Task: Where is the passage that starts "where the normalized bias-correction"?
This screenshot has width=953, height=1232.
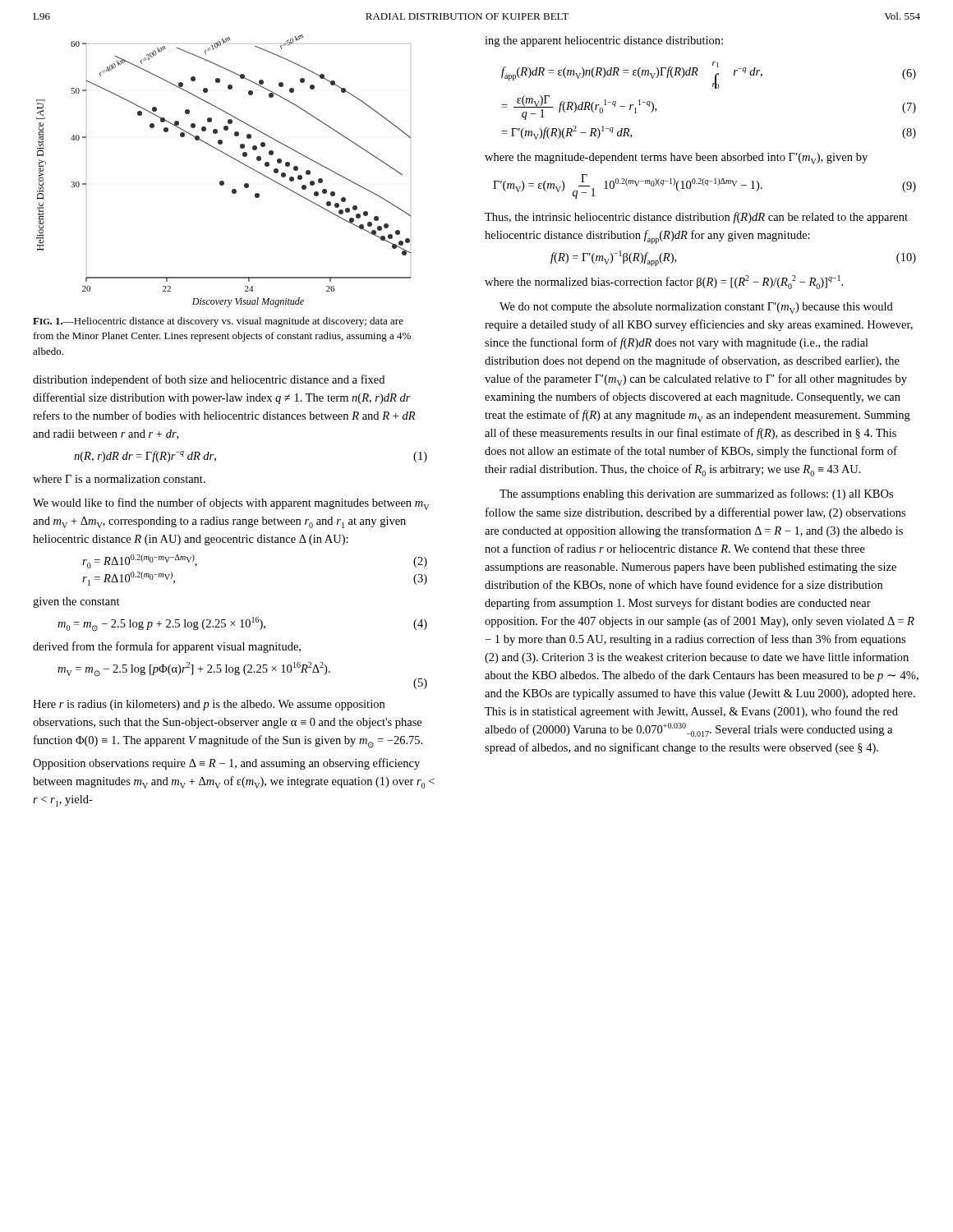Action: point(664,282)
